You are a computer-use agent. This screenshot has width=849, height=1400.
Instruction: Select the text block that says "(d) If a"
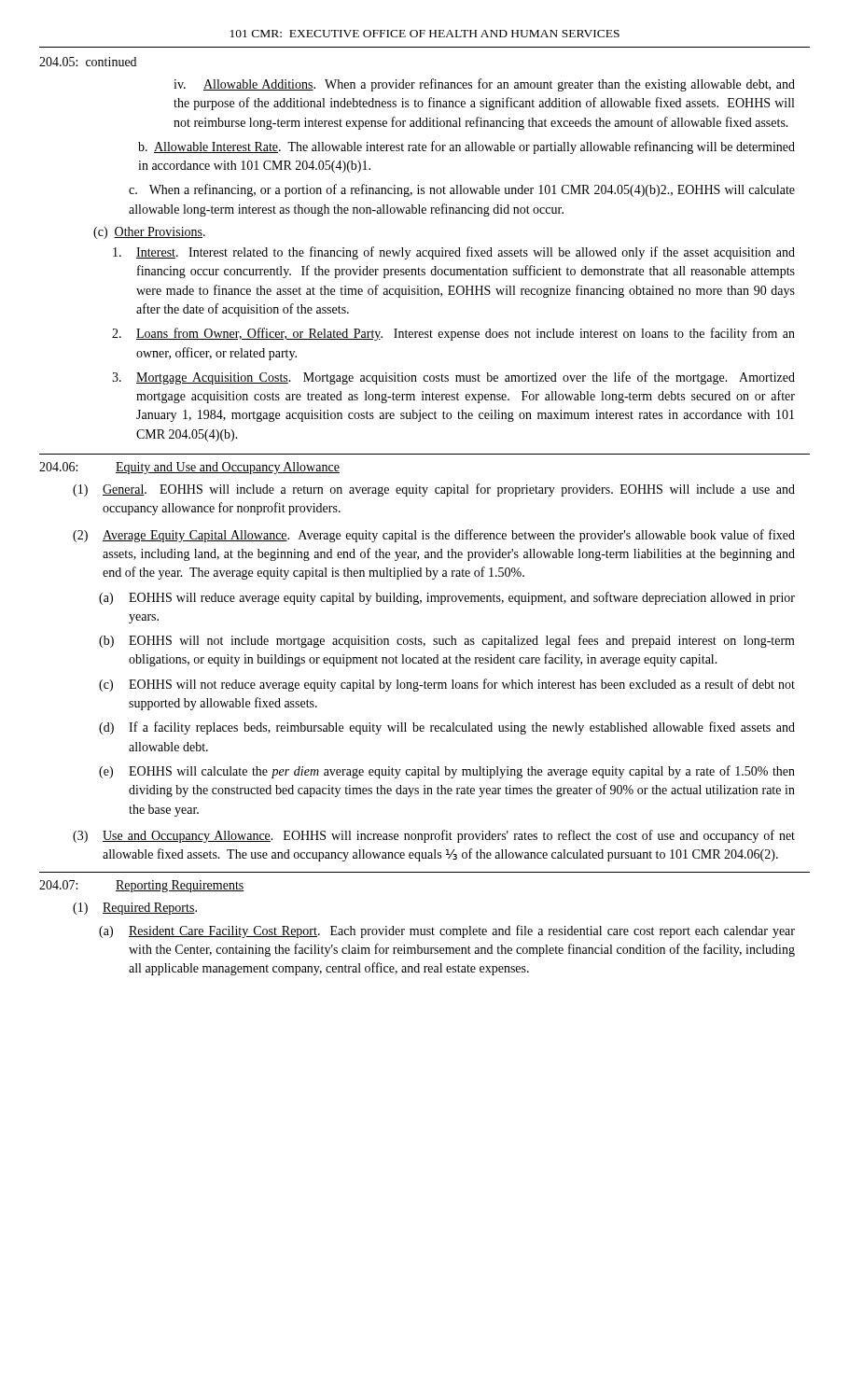447,738
